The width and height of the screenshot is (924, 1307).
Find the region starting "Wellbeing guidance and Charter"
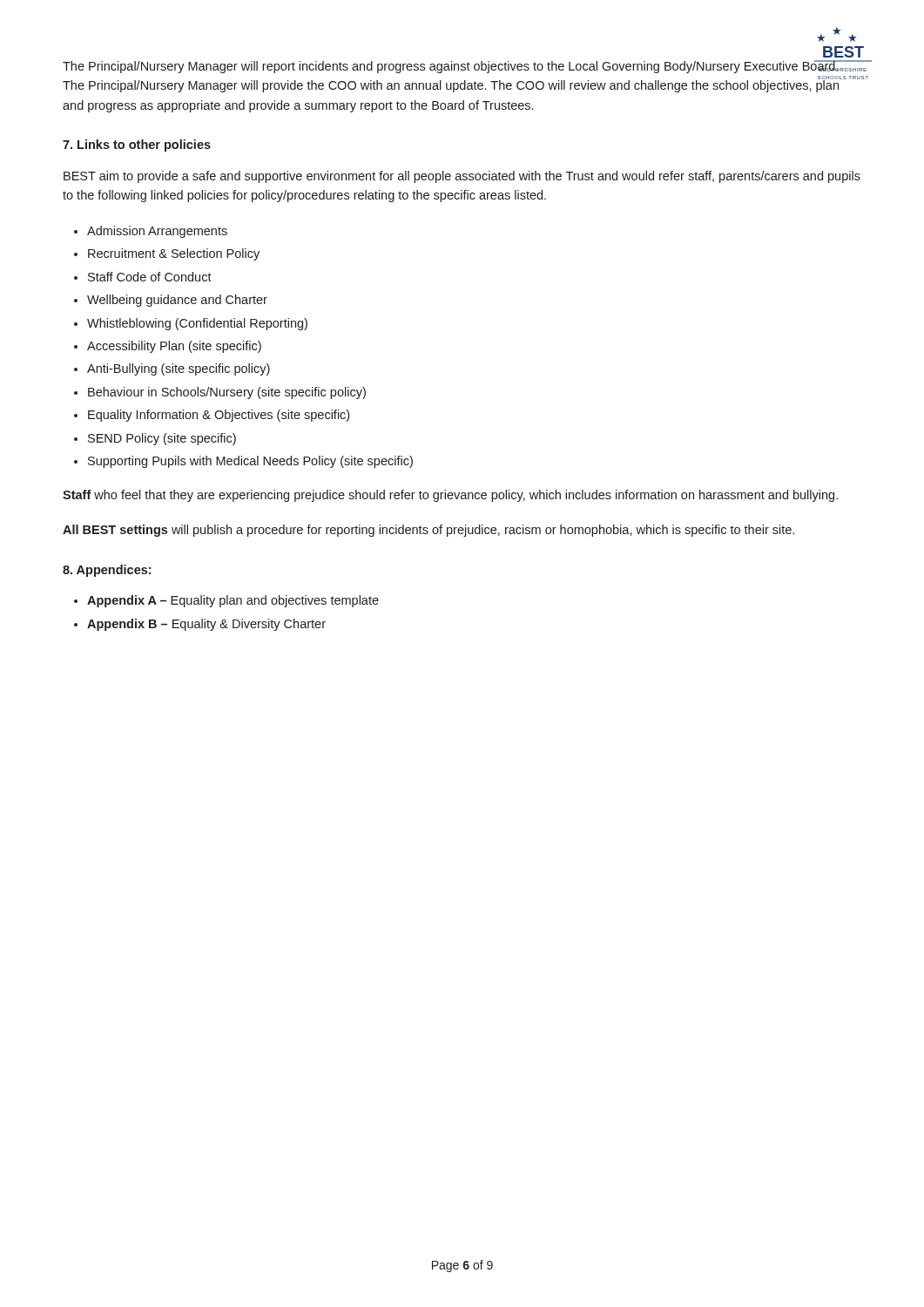[177, 300]
